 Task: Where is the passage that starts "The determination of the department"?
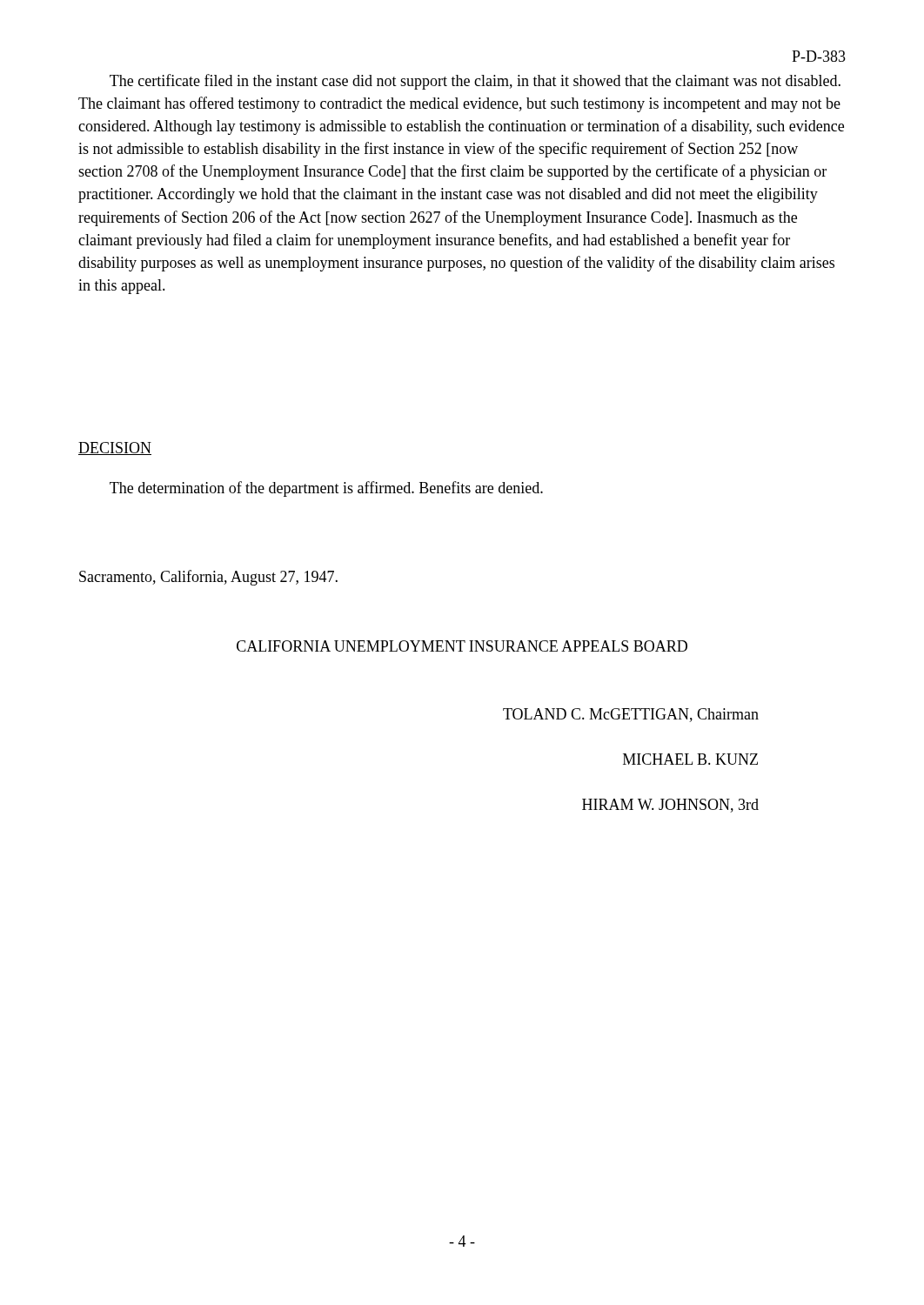pos(462,488)
